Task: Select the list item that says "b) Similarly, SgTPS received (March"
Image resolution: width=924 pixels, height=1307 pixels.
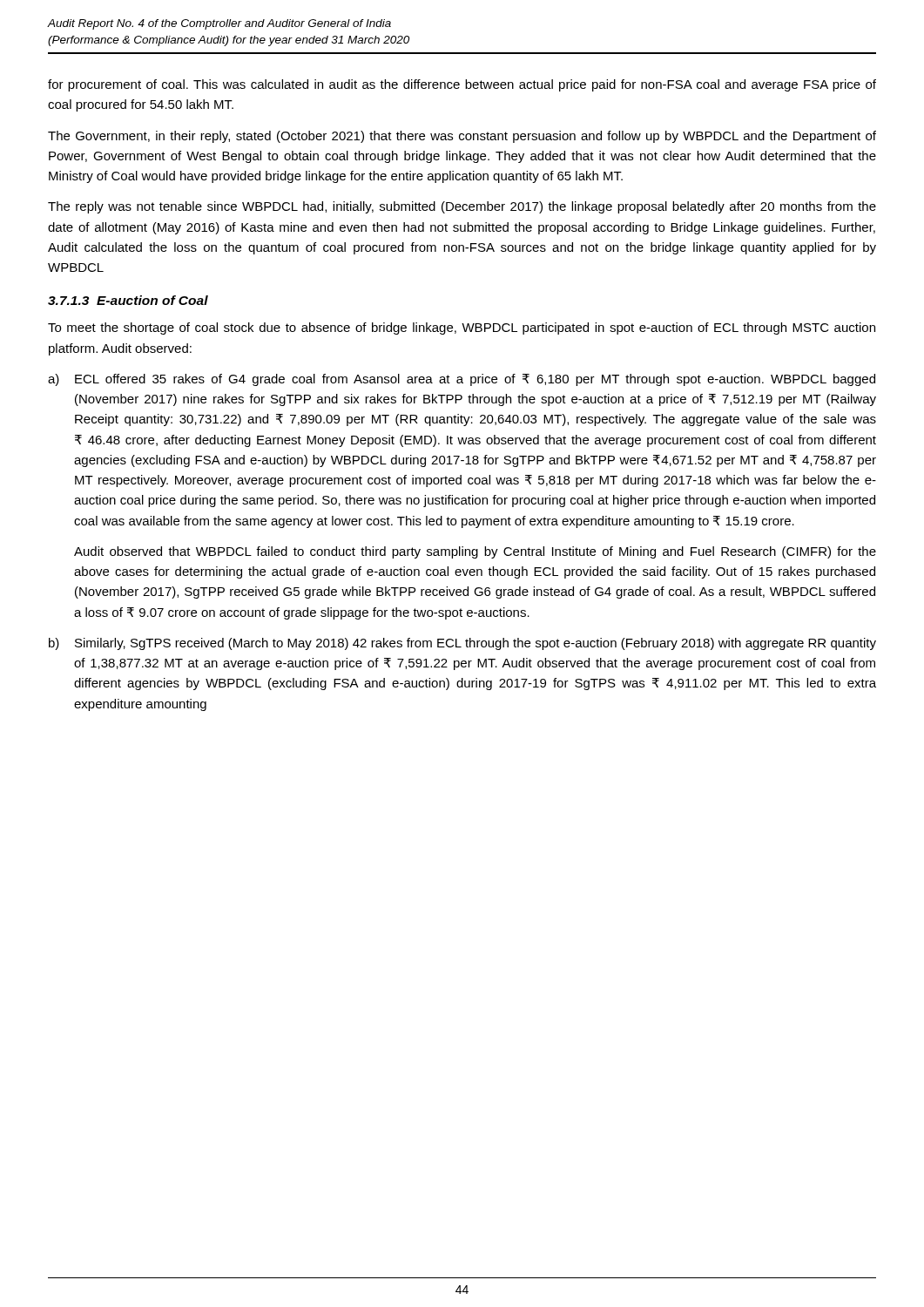Action: coord(462,673)
